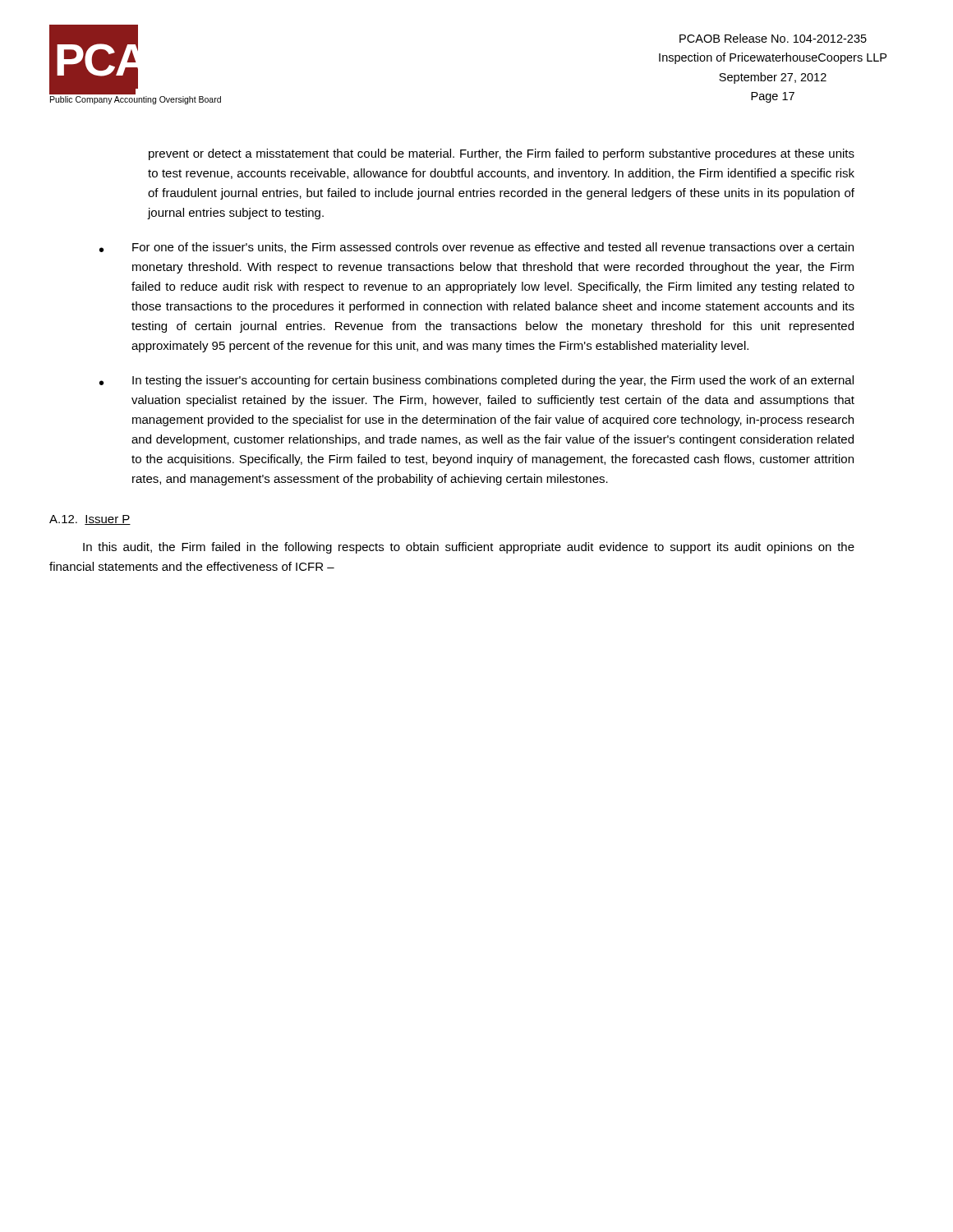Find "A.12. Issuer P" on this page
The width and height of the screenshot is (953, 1232).
point(90,519)
